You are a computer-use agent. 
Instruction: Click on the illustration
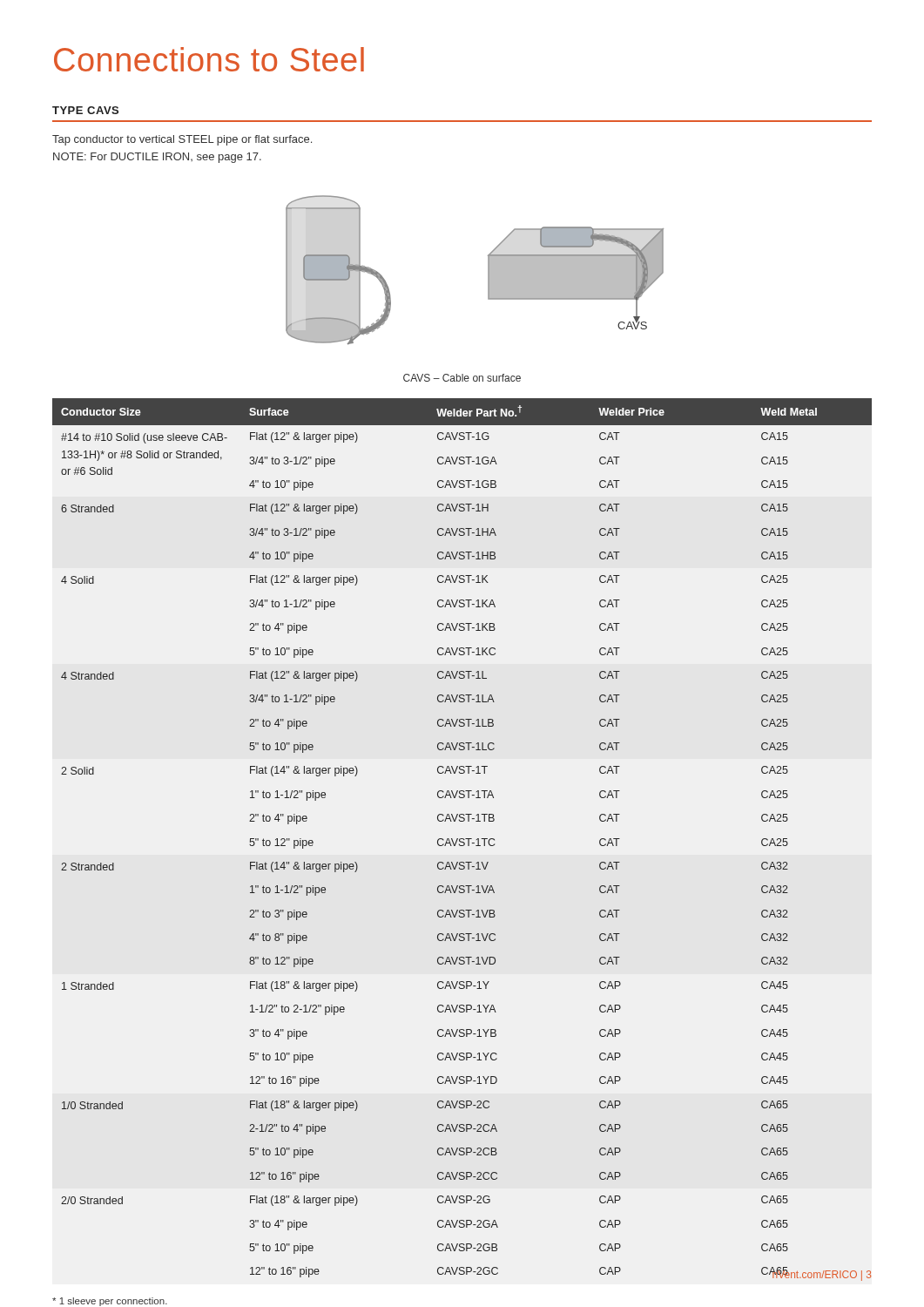tap(462, 273)
